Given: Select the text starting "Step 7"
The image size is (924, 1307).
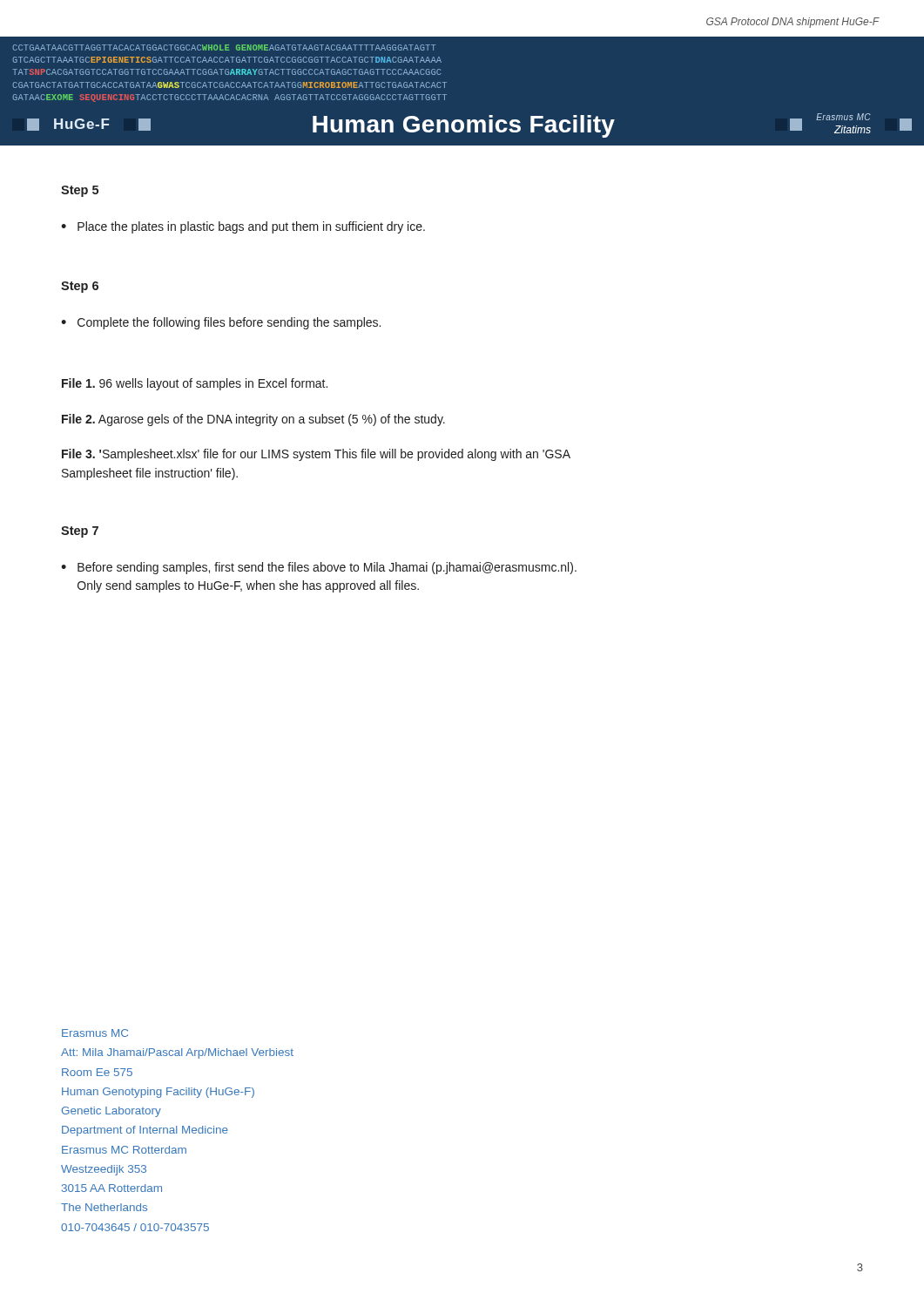Looking at the screenshot, I should click(80, 530).
